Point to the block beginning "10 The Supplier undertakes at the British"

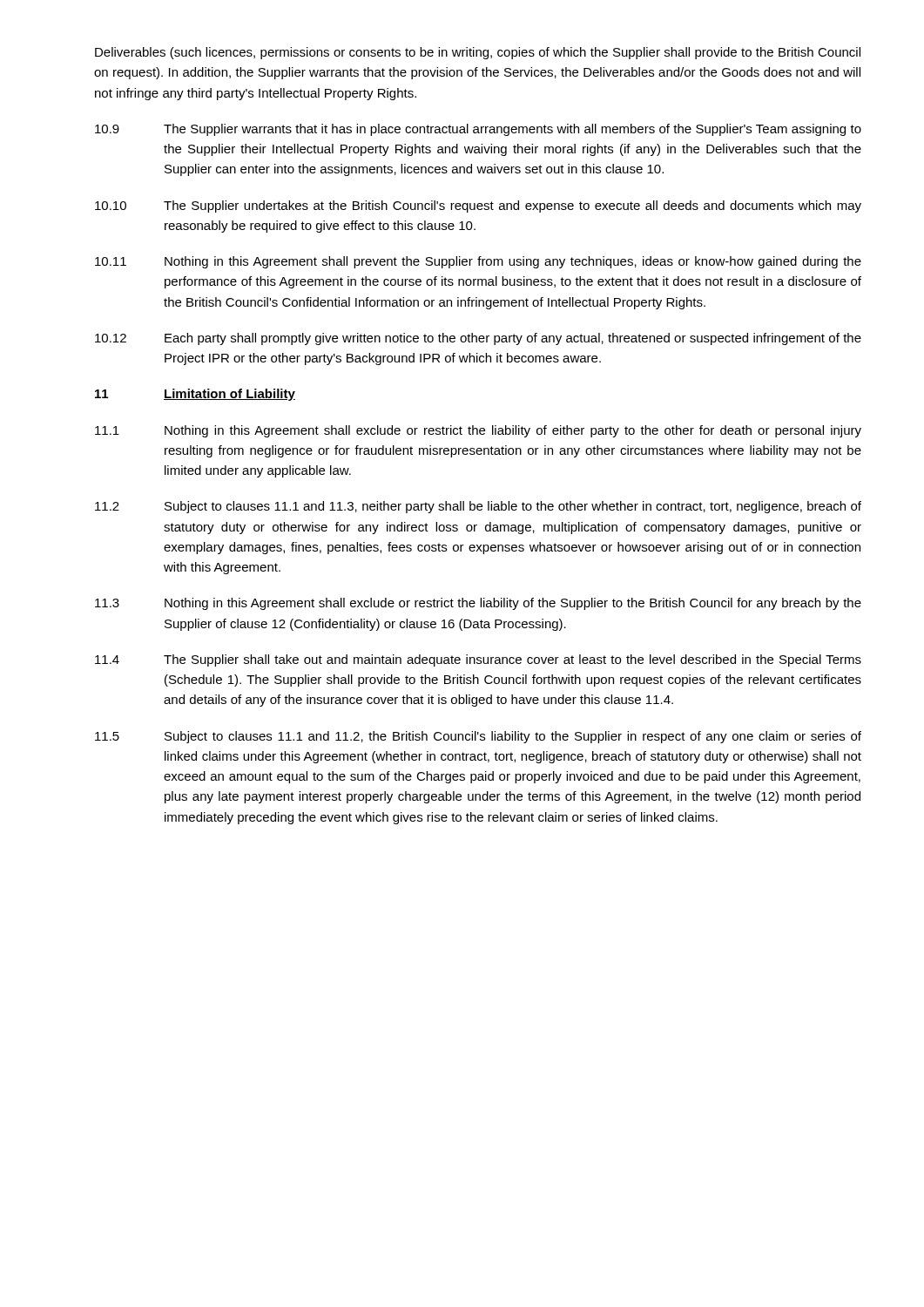[478, 215]
